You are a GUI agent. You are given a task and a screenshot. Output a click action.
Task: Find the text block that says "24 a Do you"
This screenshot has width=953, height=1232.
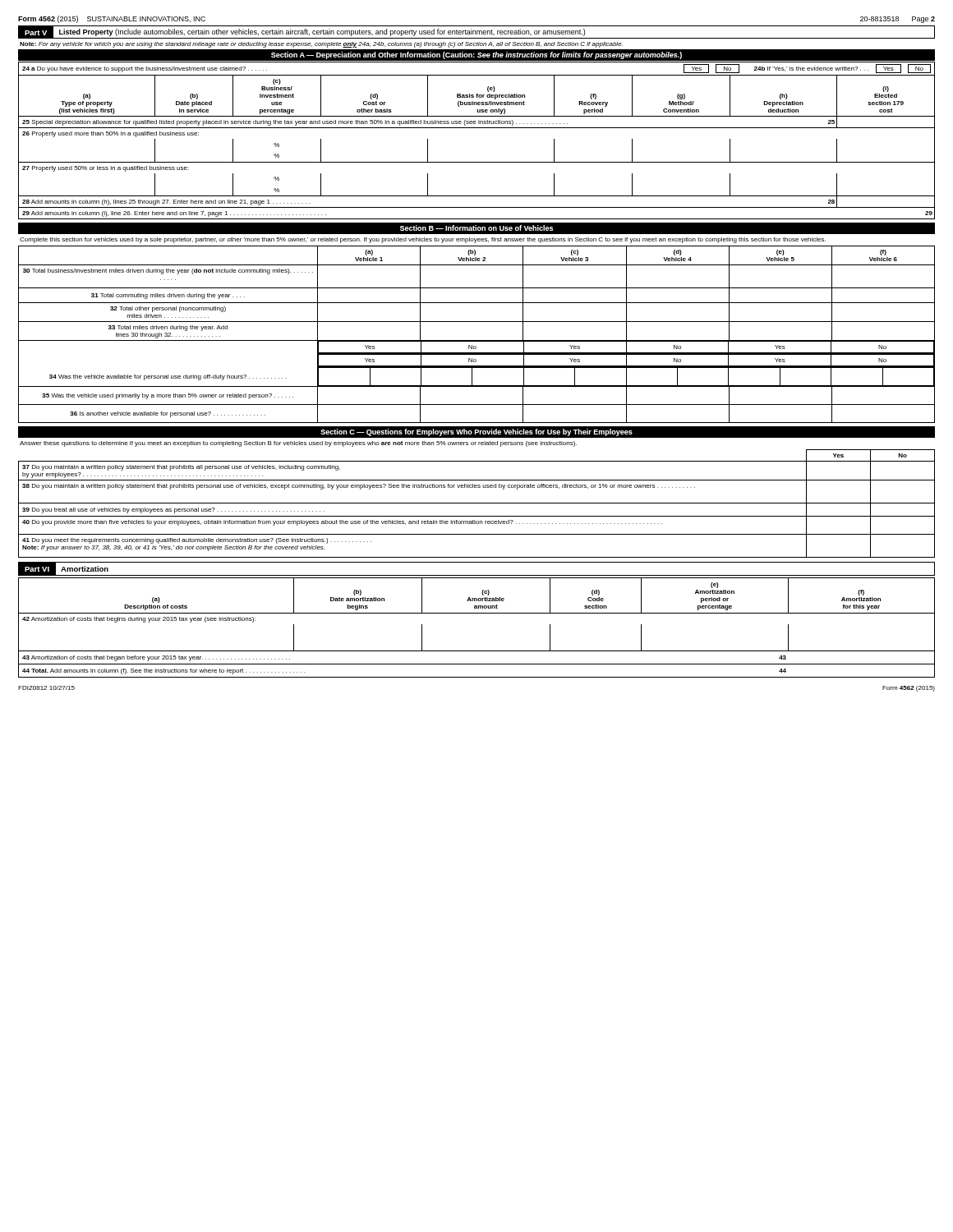tap(476, 69)
